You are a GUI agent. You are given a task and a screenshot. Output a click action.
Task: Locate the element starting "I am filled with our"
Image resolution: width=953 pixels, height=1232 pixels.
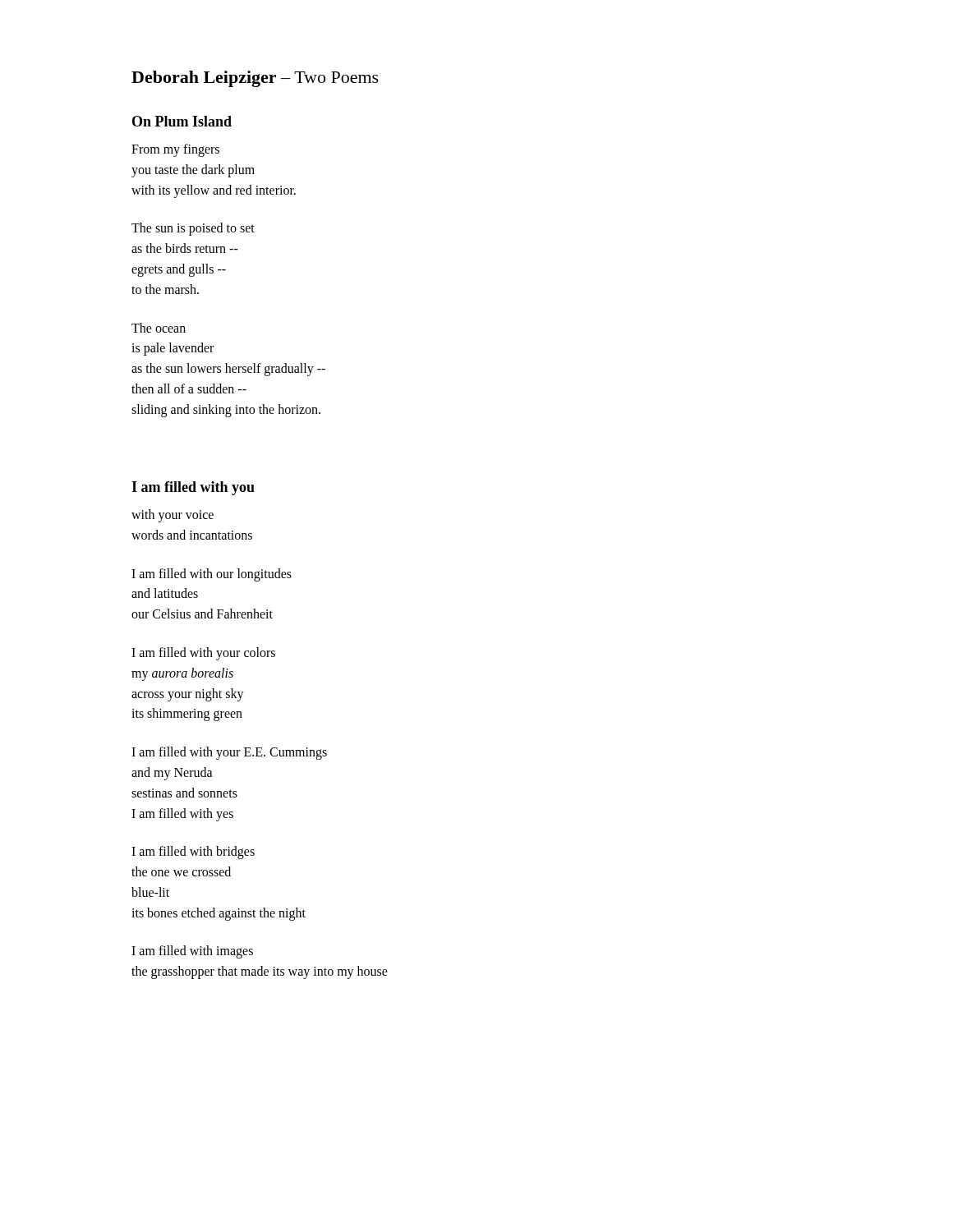212,575
